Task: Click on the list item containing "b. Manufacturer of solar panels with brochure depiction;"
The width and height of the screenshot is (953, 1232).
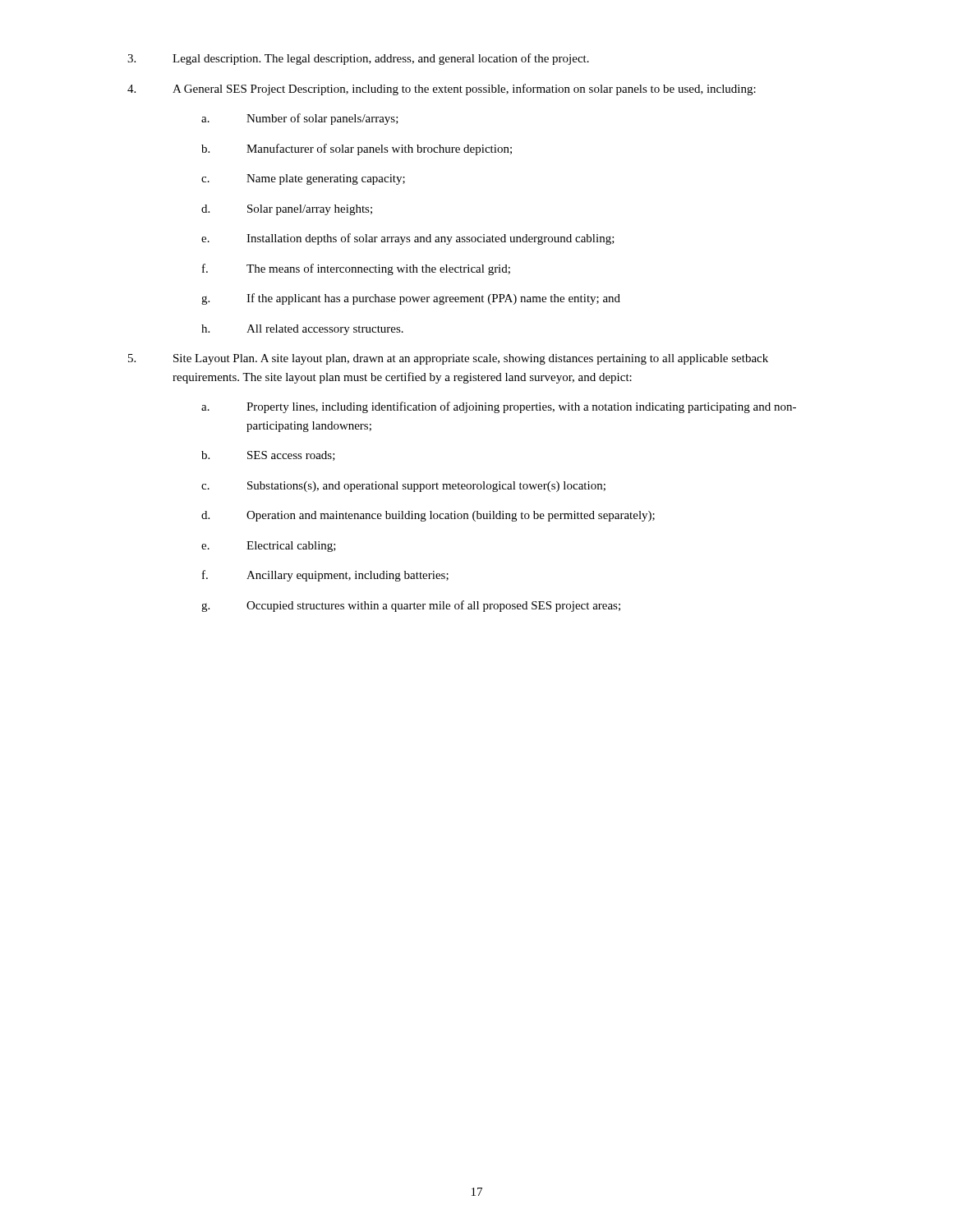Action: point(513,148)
